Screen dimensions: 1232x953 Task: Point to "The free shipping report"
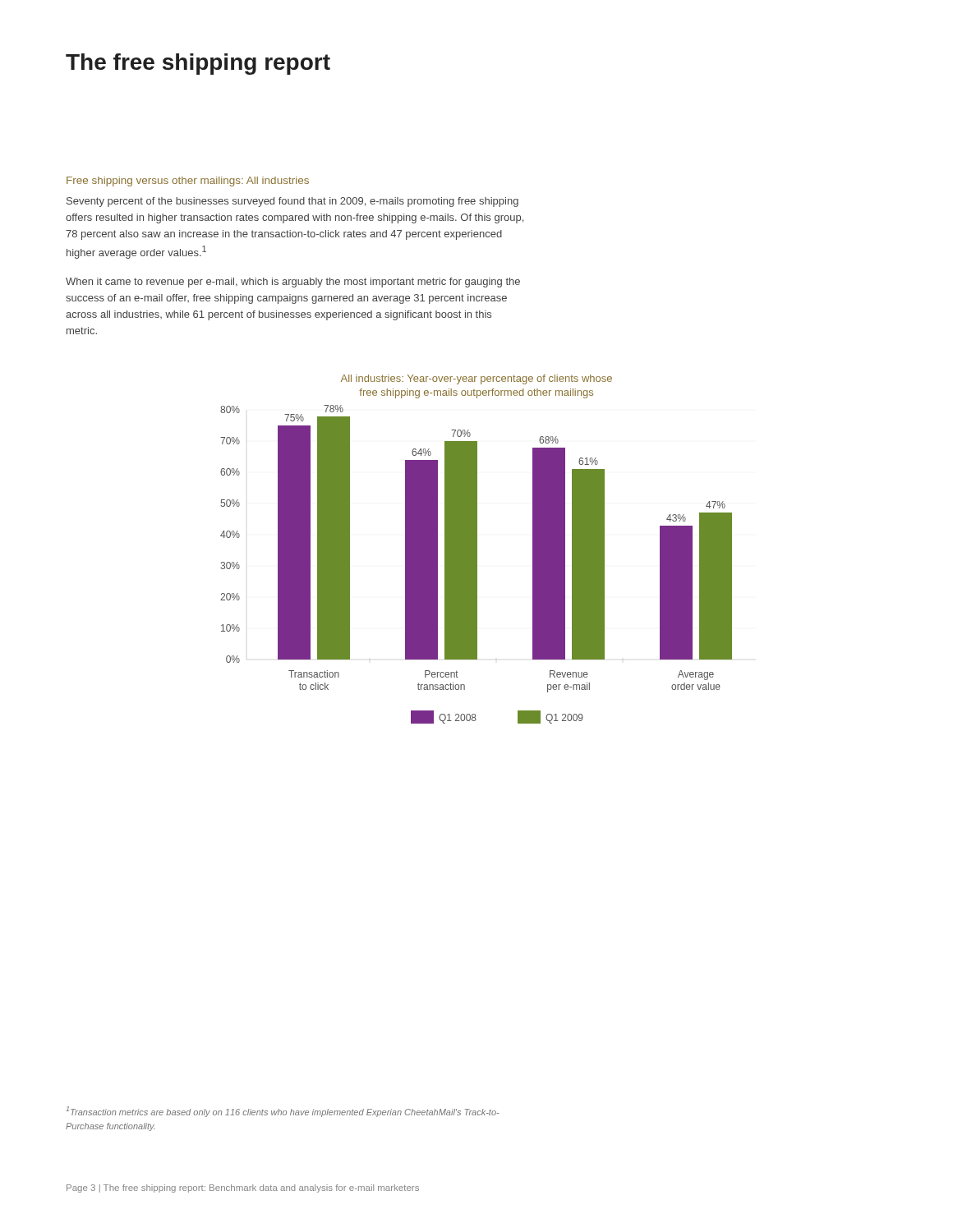(198, 62)
